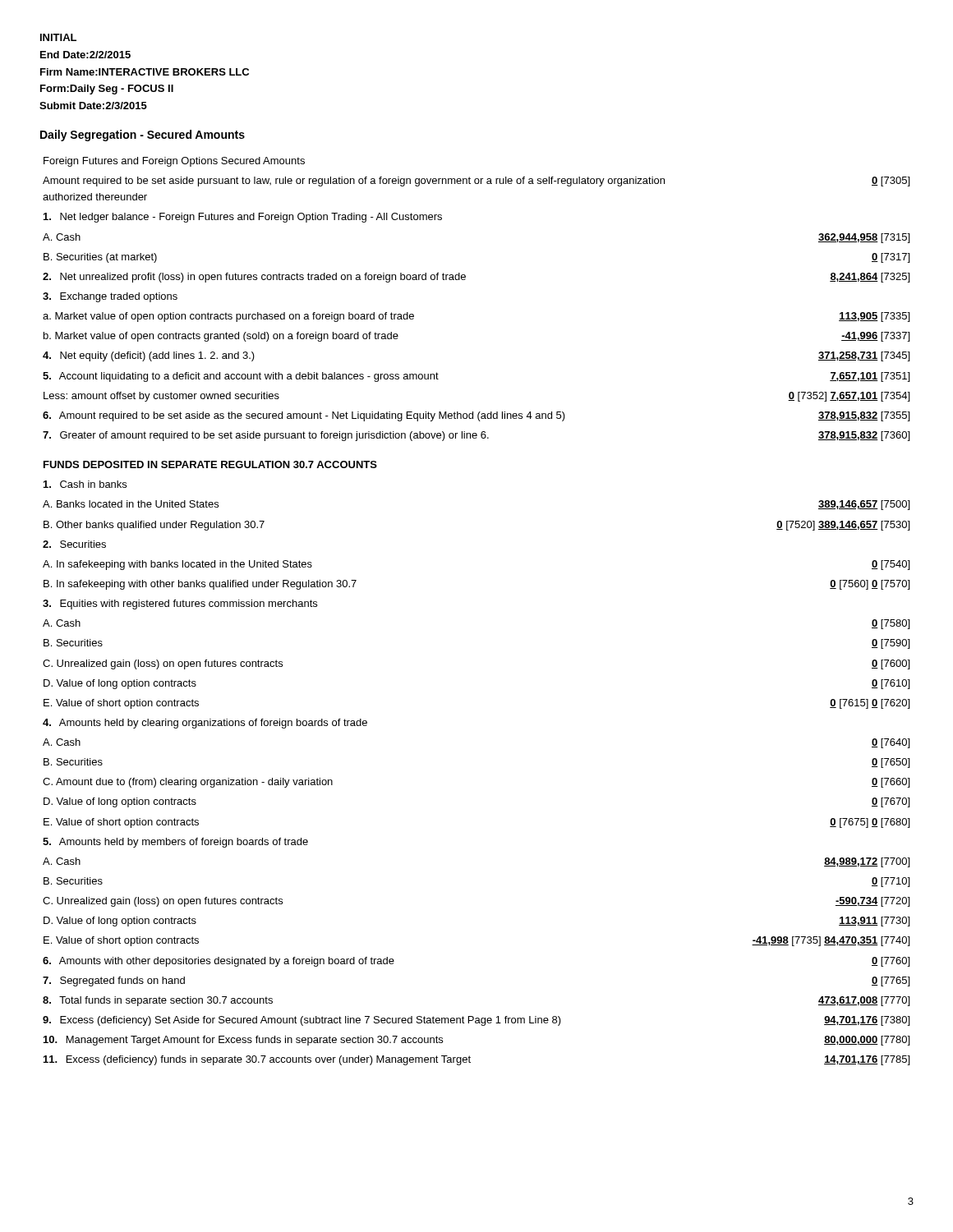The height and width of the screenshot is (1232, 953).
Task: Select the block starting "6. Amount required to be"
Action: tap(304, 415)
